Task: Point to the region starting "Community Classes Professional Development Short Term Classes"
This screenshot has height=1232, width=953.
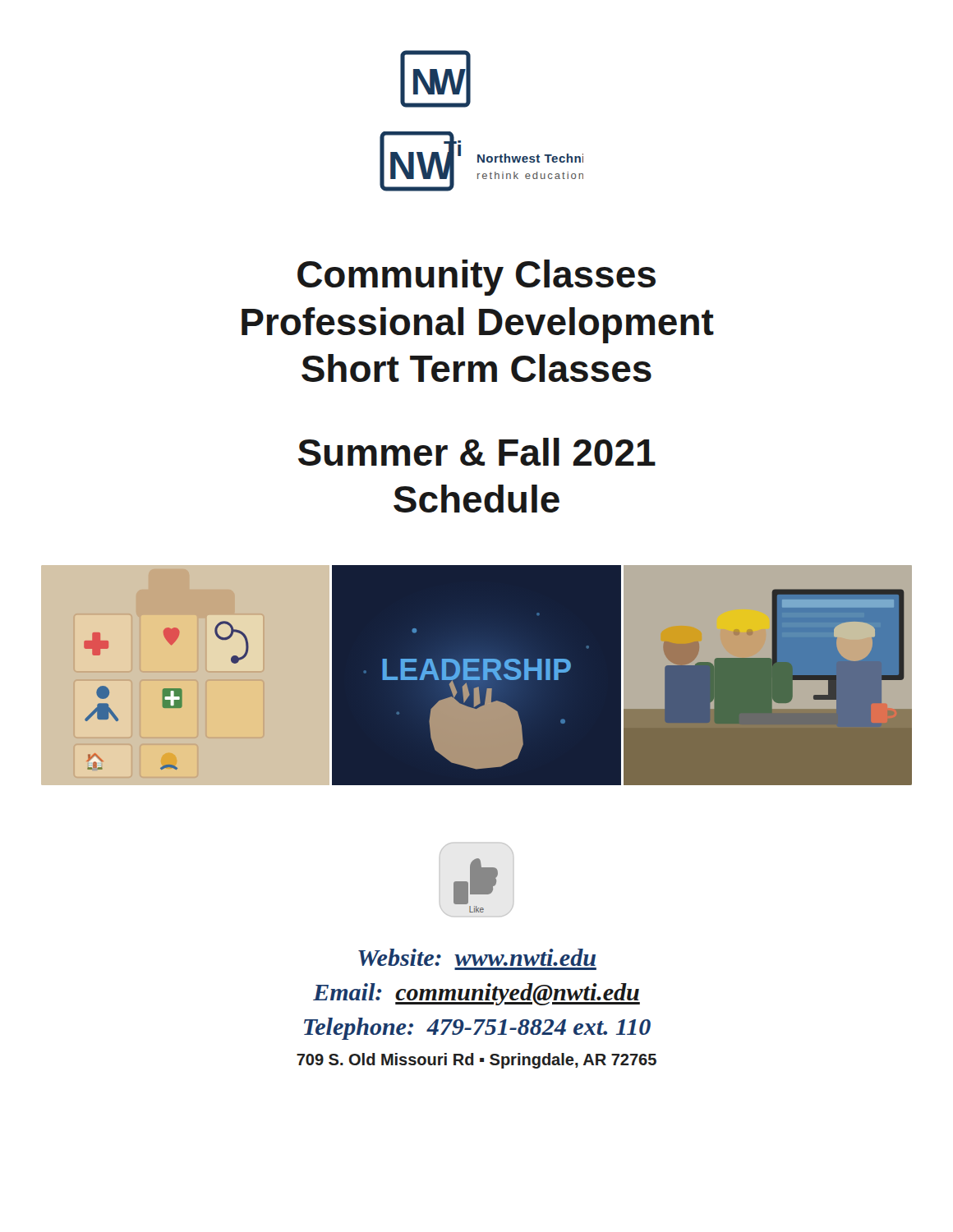Action: [476, 322]
